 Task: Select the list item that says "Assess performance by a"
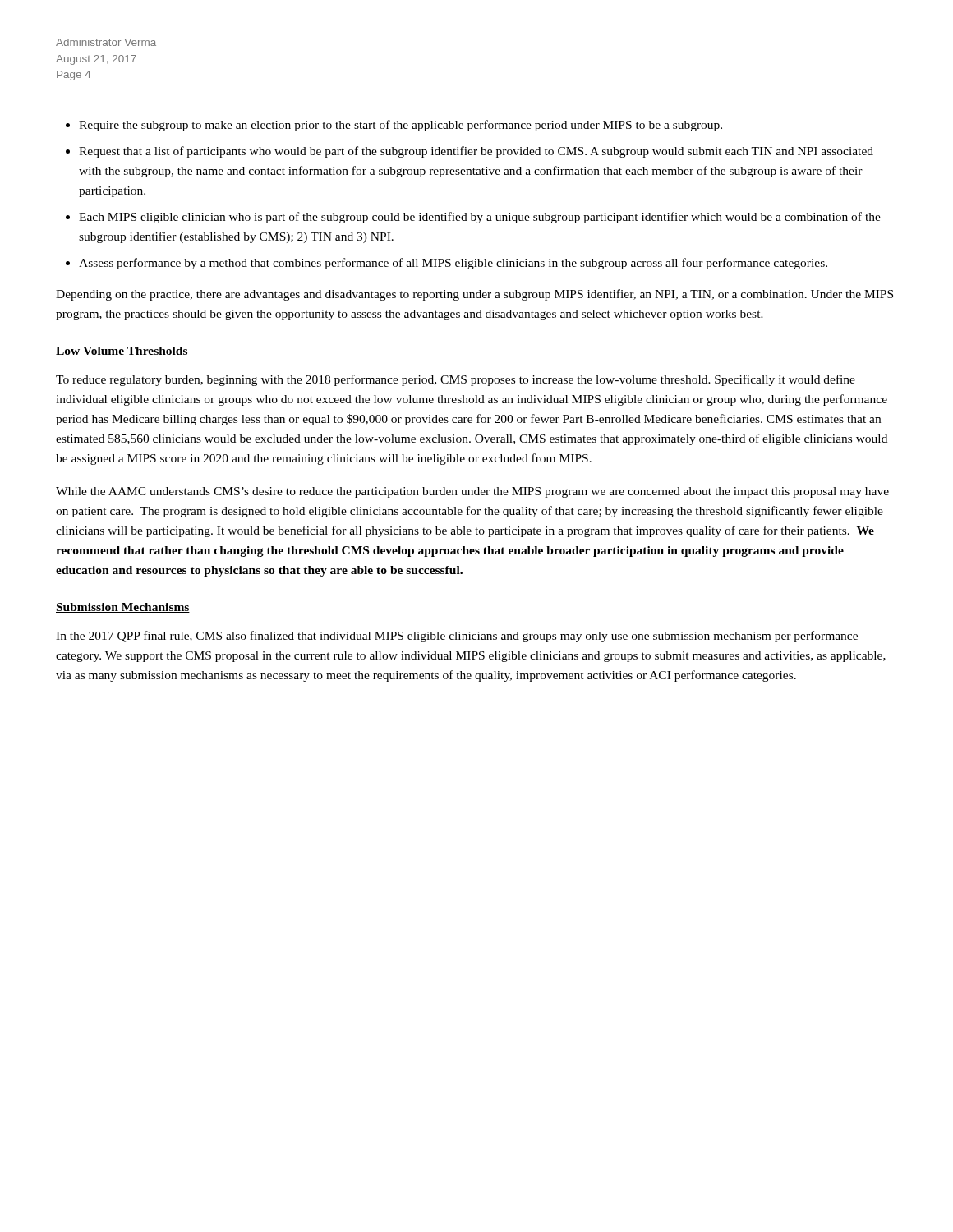coord(454,262)
